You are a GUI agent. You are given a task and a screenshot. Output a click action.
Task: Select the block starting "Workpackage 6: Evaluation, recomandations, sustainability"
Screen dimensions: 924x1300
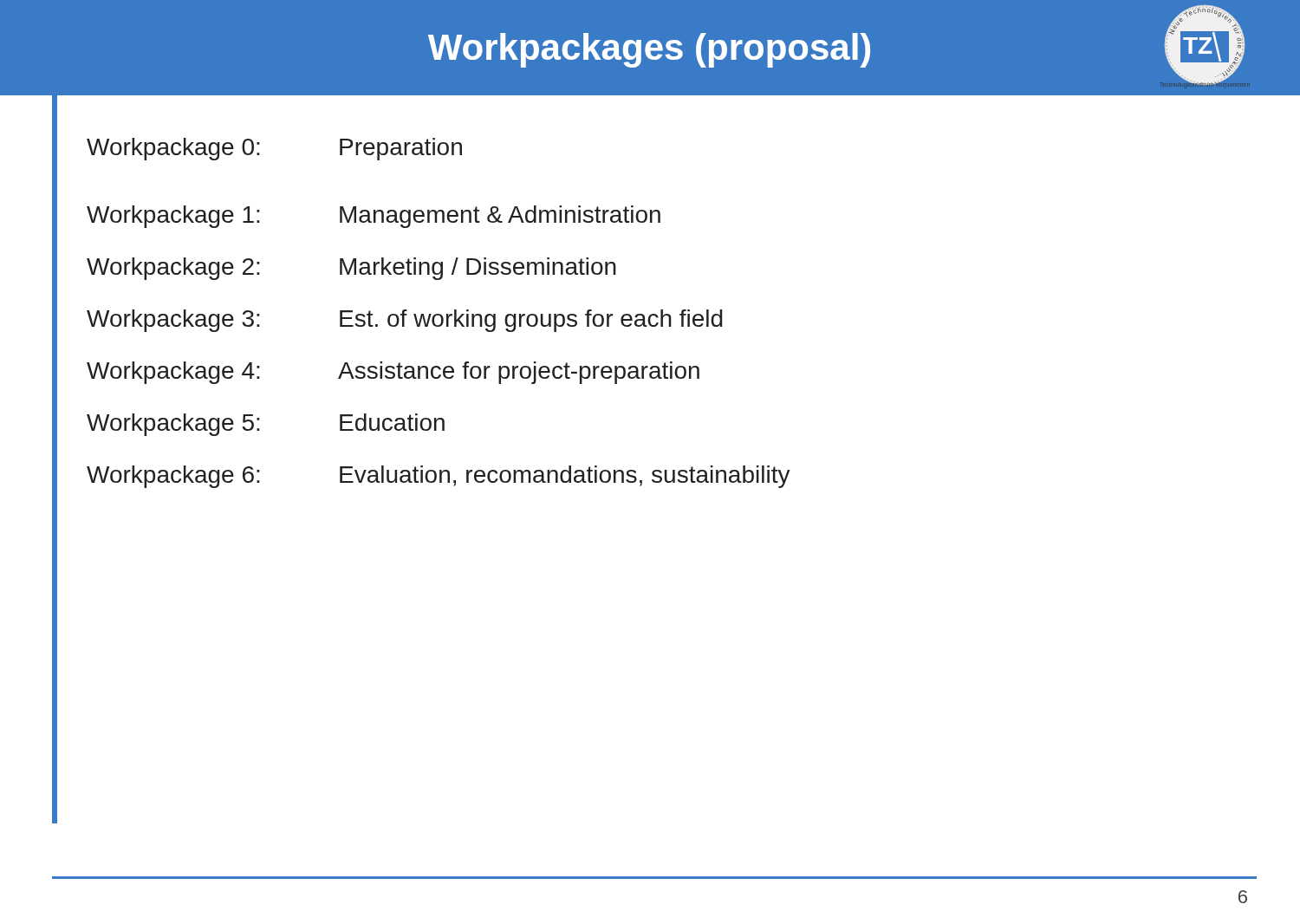click(438, 475)
